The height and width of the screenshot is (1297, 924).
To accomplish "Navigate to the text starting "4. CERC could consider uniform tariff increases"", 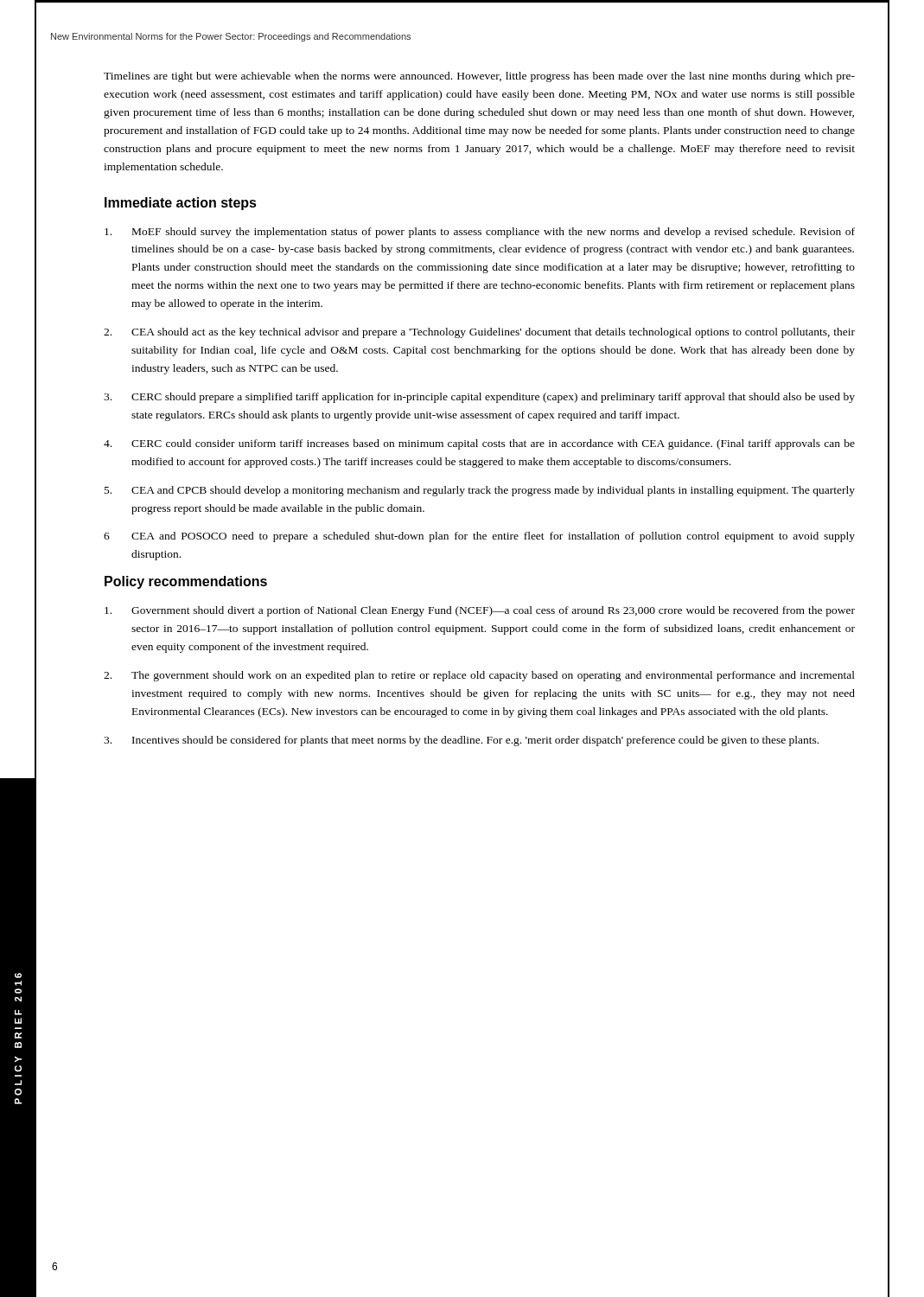I will pyautogui.click(x=479, y=453).
